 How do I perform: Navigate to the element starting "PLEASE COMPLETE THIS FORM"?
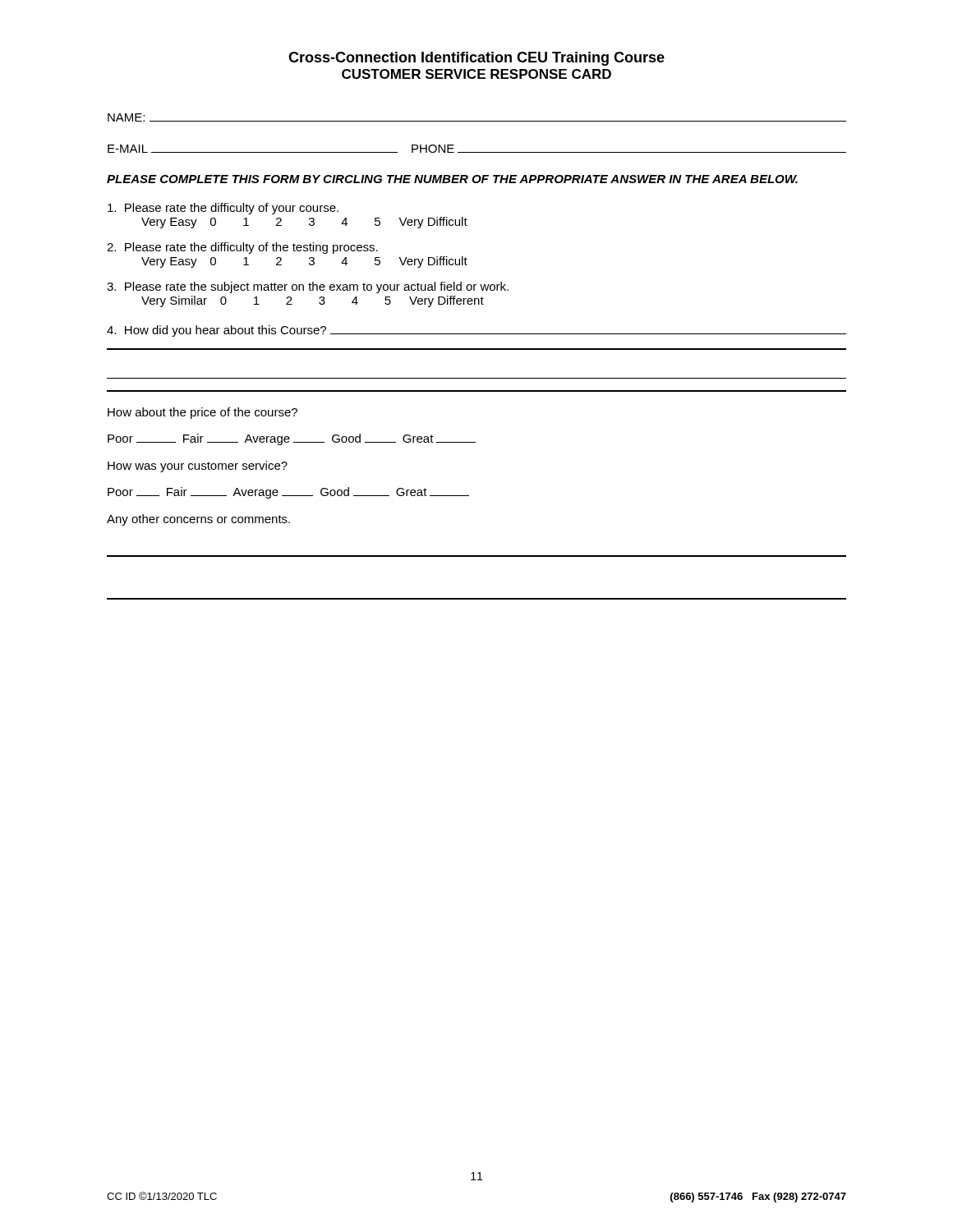pos(453,179)
